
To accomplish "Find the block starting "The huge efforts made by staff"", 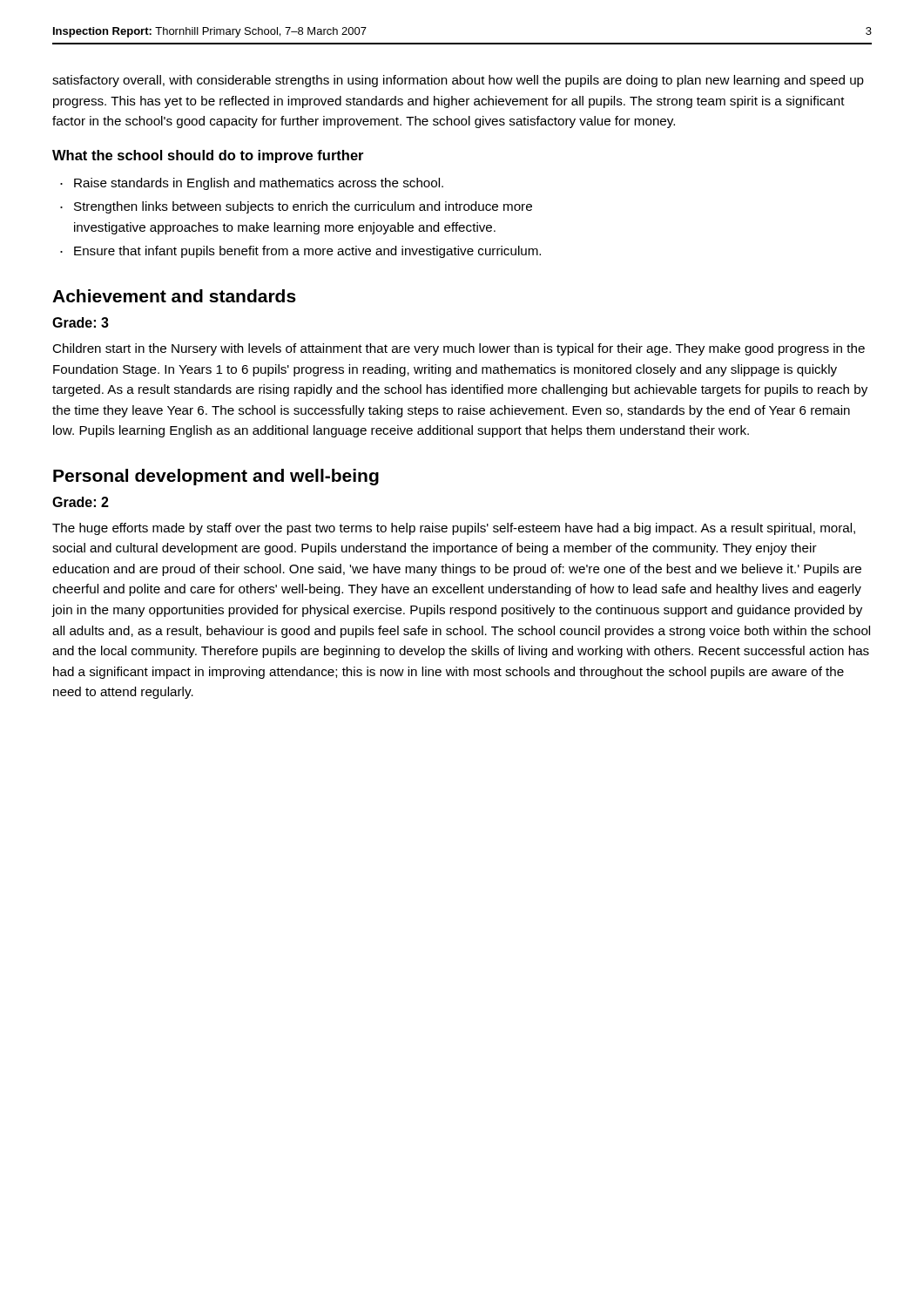I will (x=462, y=609).
